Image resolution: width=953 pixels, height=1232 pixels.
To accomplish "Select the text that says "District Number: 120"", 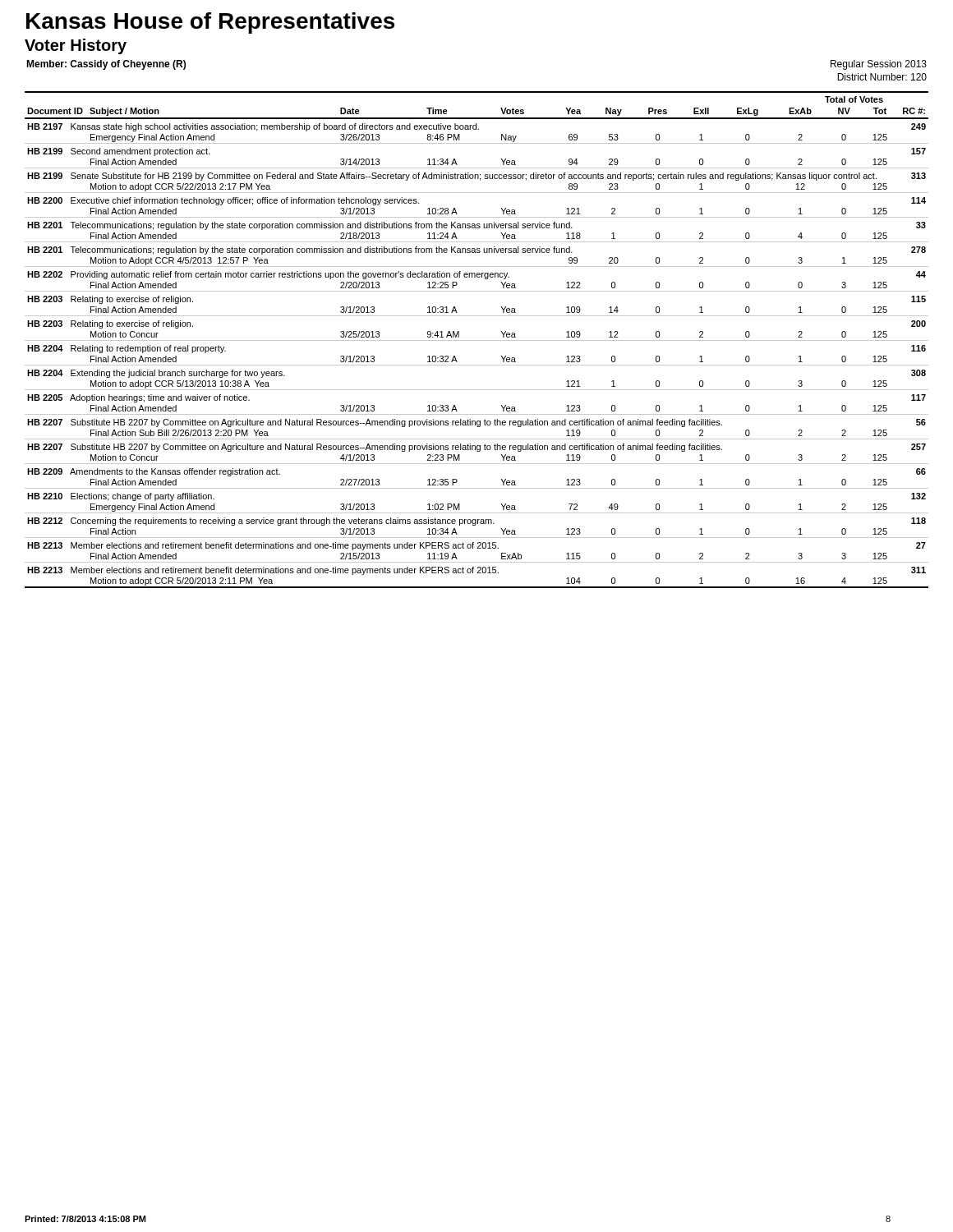I will click(x=882, y=77).
